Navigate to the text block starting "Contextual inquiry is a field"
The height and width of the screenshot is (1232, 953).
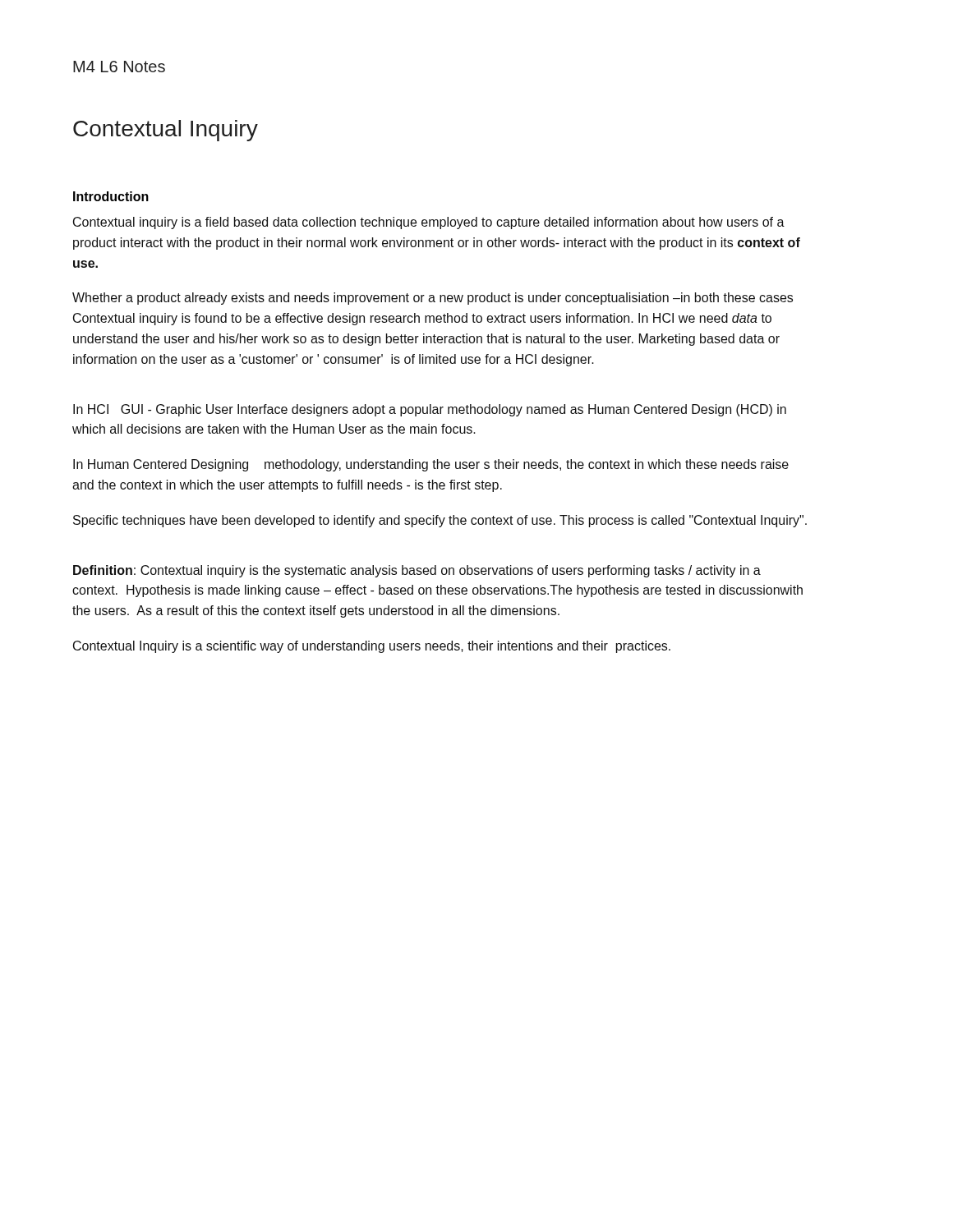[436, 243]
